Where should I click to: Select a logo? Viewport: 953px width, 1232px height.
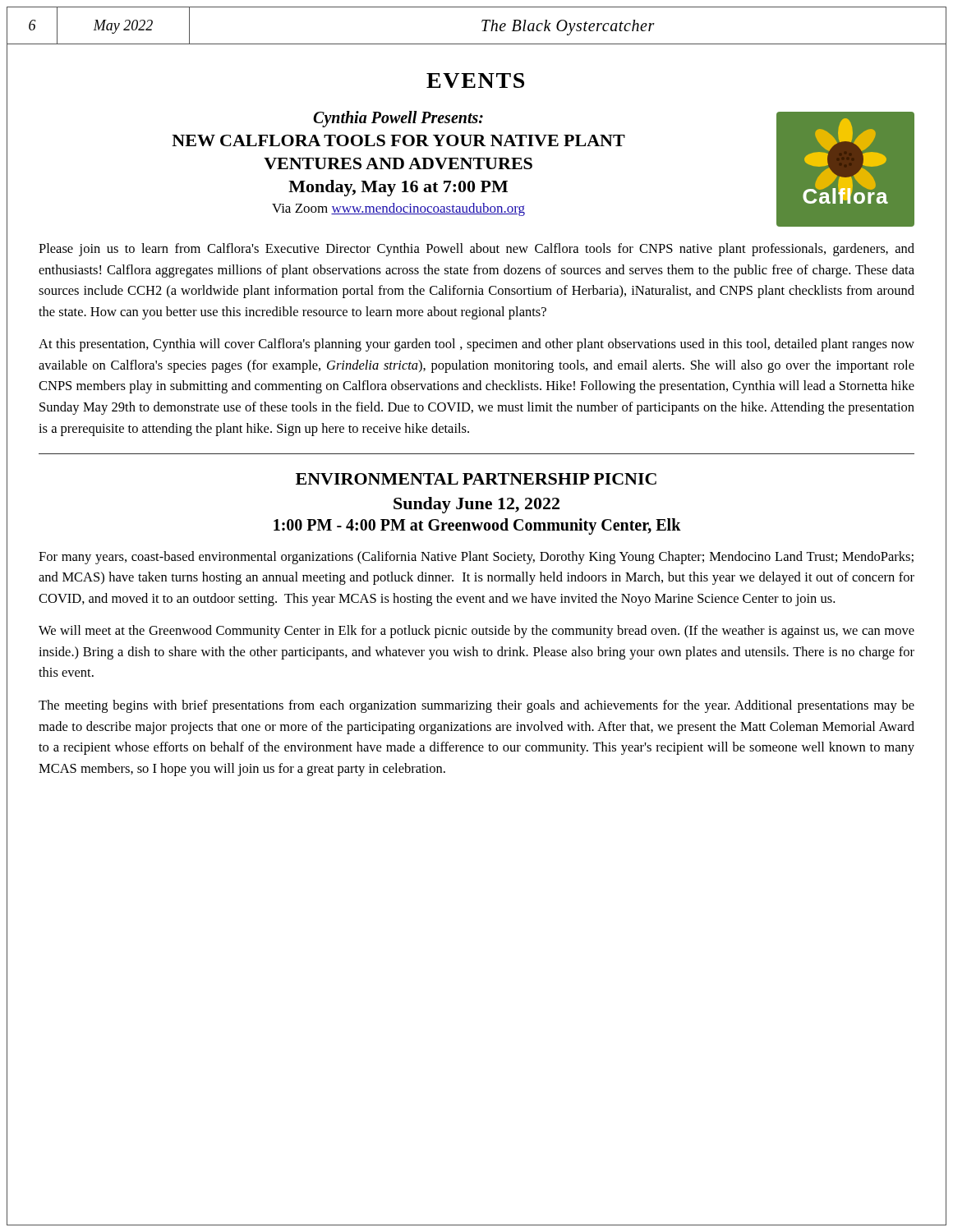pos(845,171)
